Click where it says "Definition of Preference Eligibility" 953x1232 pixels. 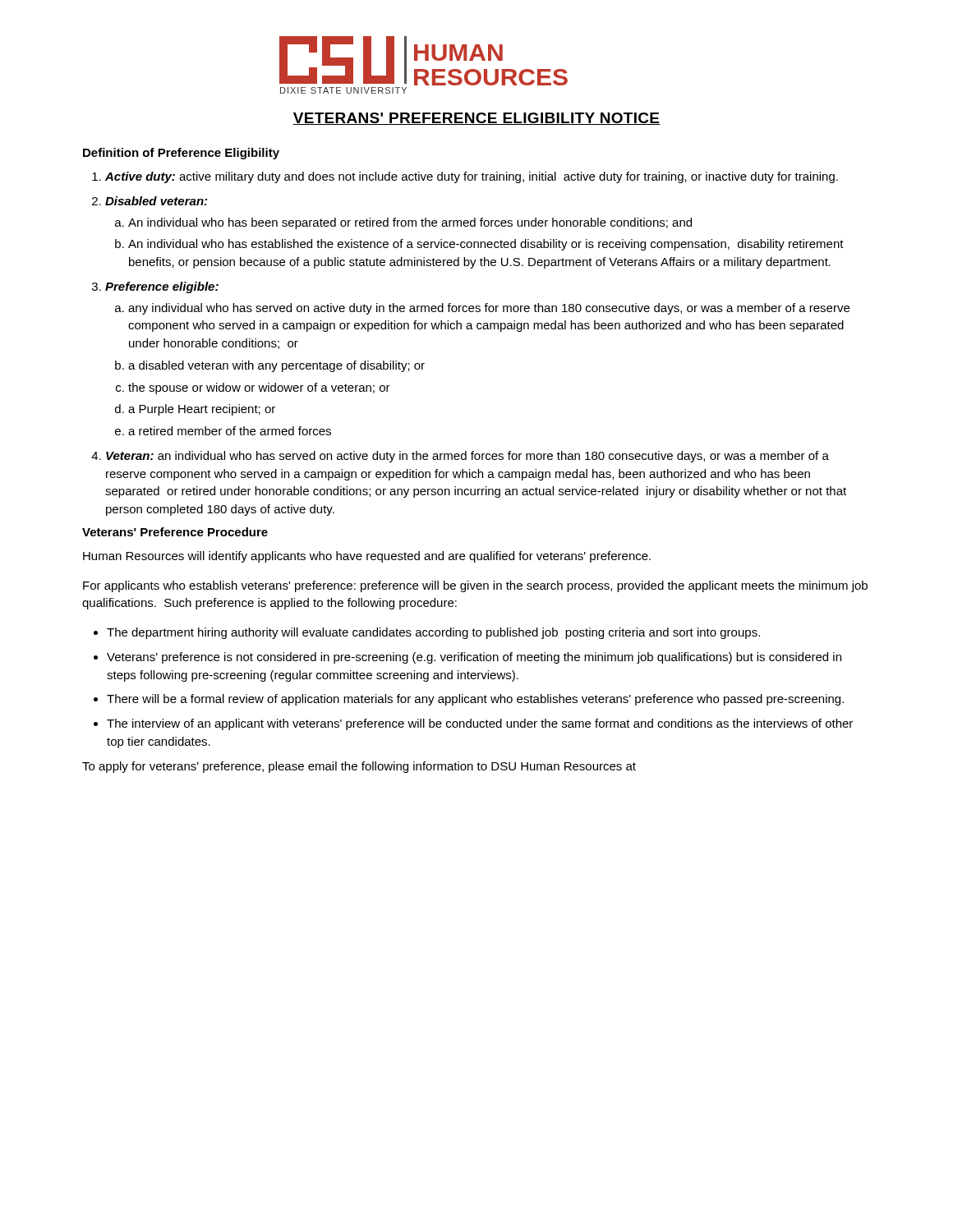tap(181, 152)
